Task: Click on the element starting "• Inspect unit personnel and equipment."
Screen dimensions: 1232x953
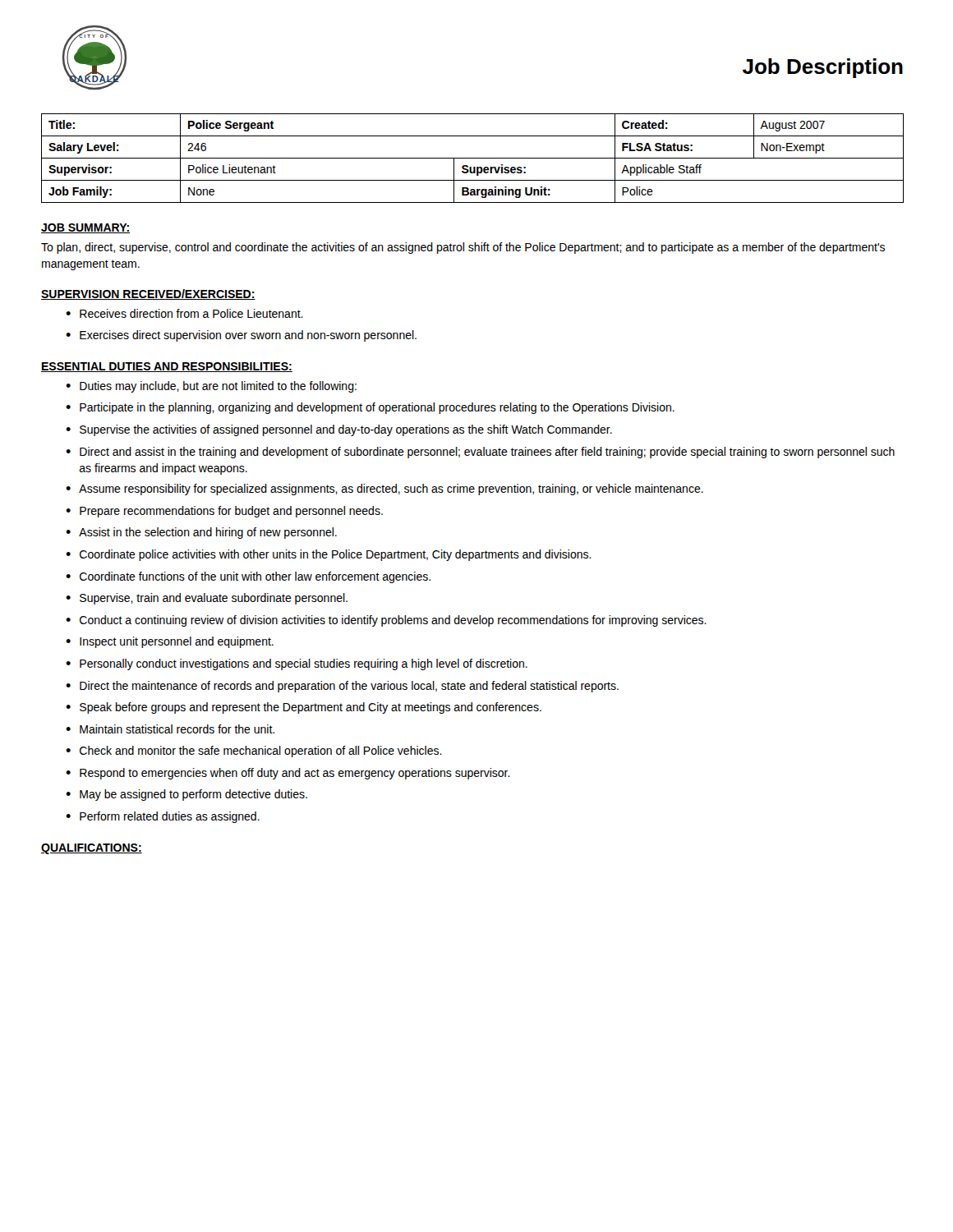Action: (170, 642)
